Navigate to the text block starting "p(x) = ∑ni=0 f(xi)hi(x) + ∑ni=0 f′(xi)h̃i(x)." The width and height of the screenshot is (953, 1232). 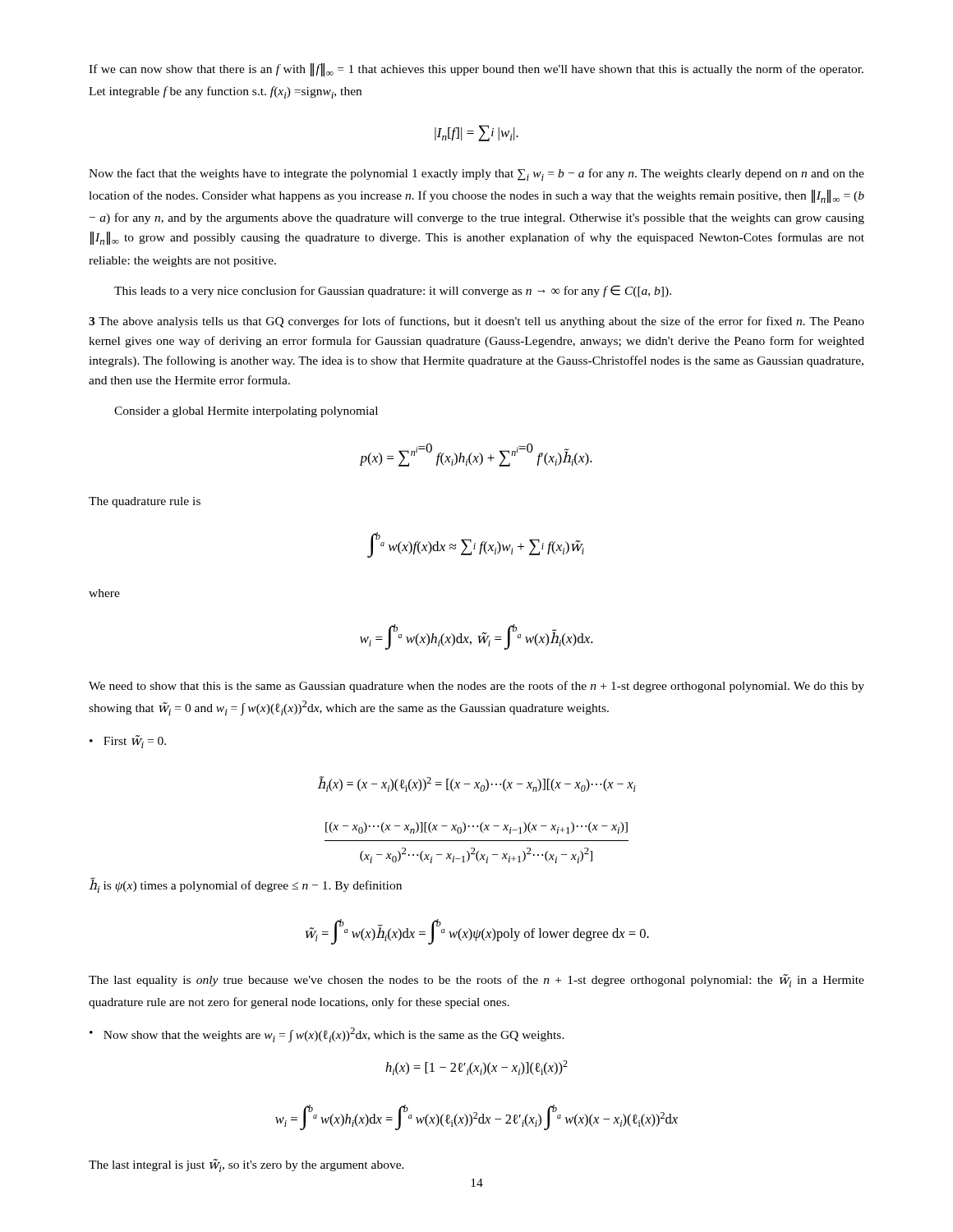(x=476, y=454)
